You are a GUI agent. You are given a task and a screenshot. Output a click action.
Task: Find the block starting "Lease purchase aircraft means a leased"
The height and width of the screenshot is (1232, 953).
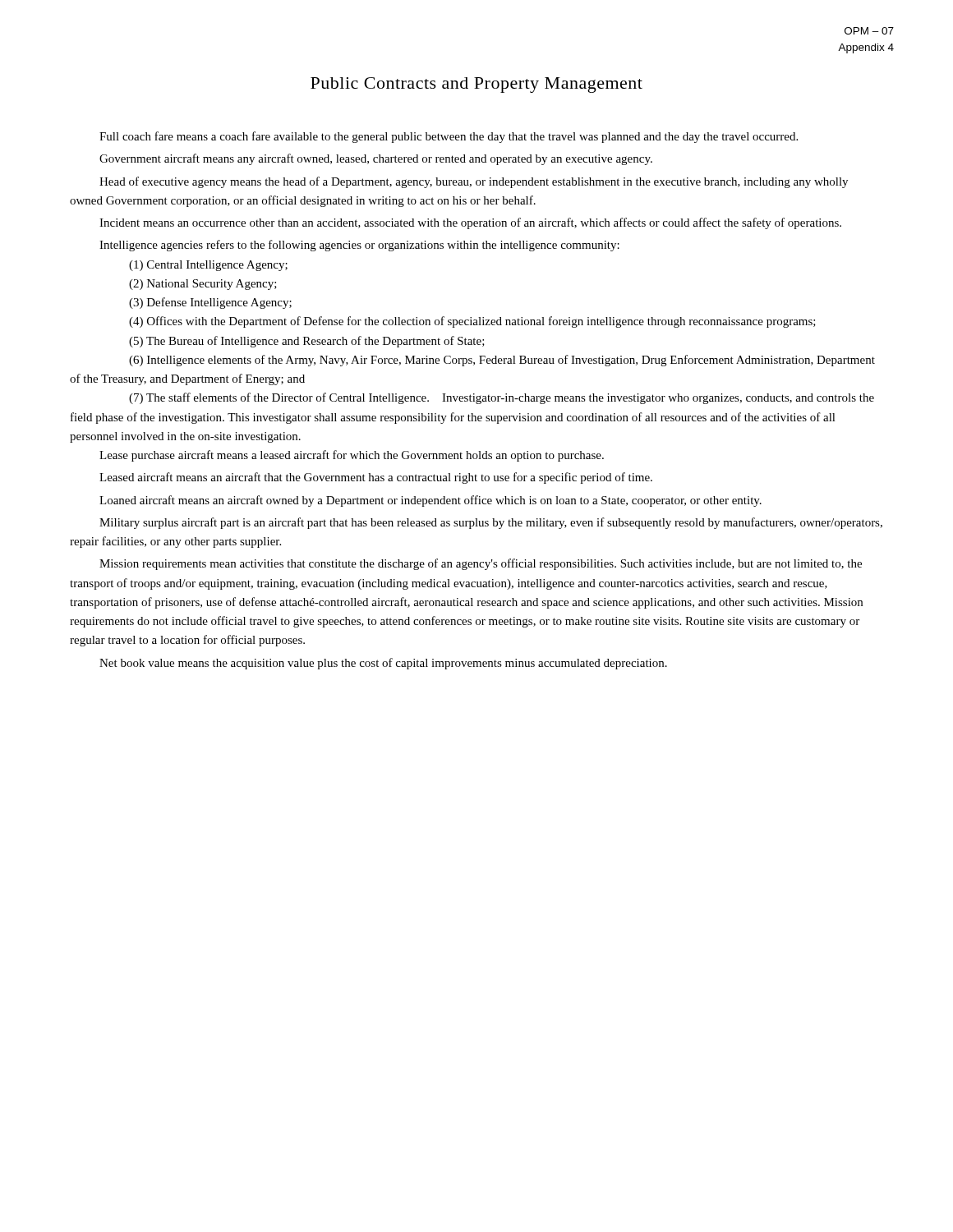pos(352,455)
